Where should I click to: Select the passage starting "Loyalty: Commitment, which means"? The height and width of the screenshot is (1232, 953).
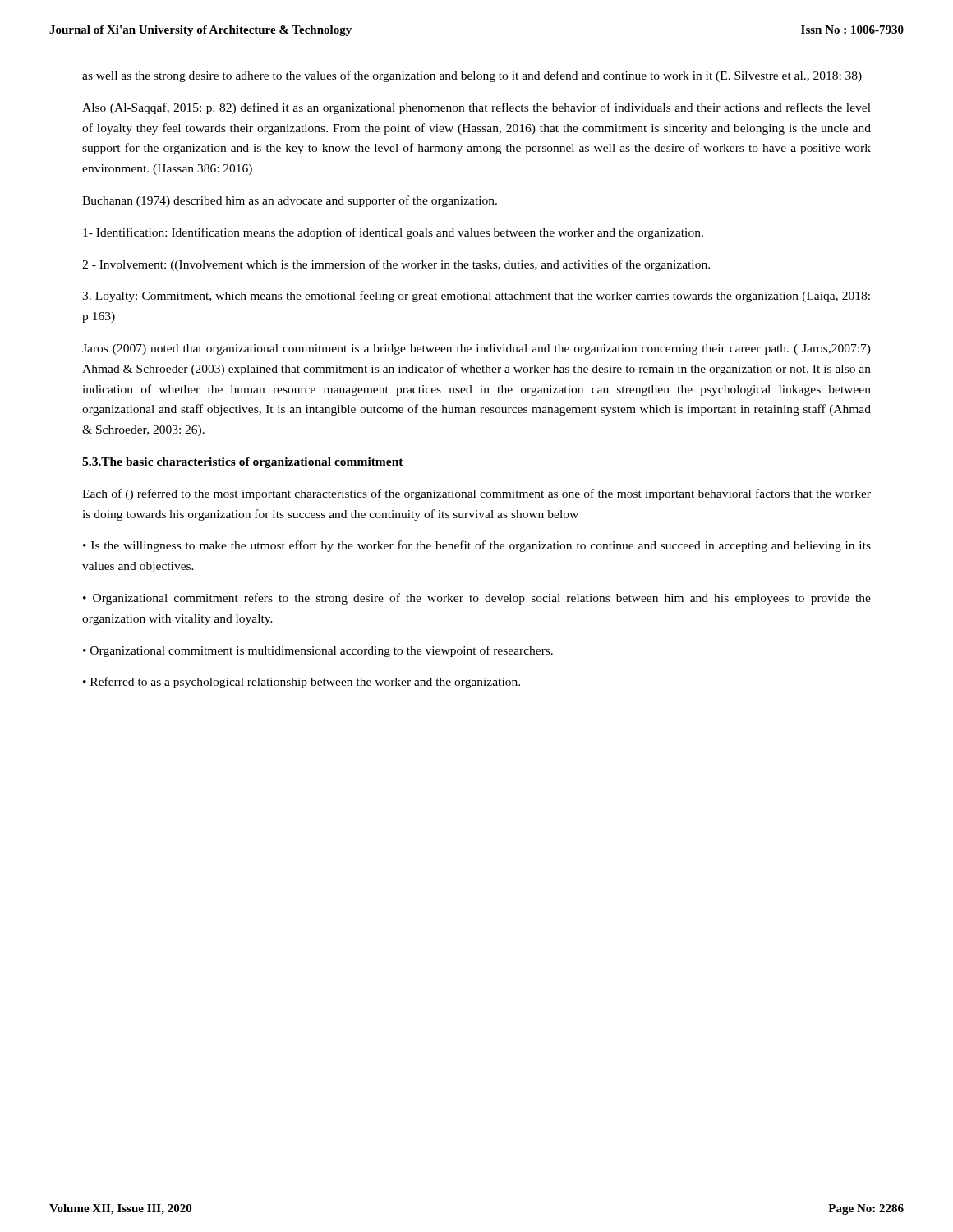click(x=476, y=306)
